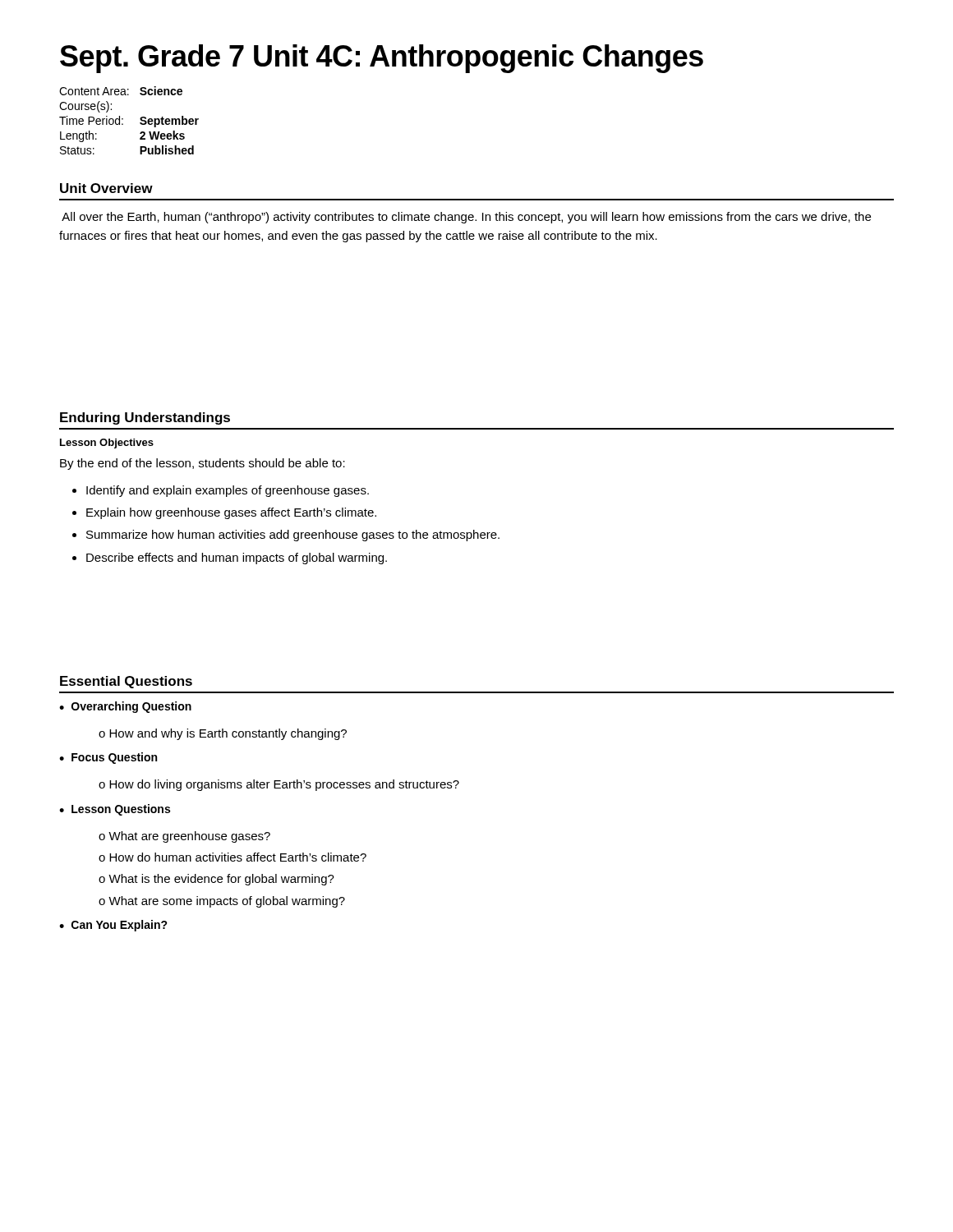The height and width of the screenshot is (1232, 953).
Task: Click on the list item that reads "• Lesson Questions"
Action: pyautogui.click(x=115, y=810)
